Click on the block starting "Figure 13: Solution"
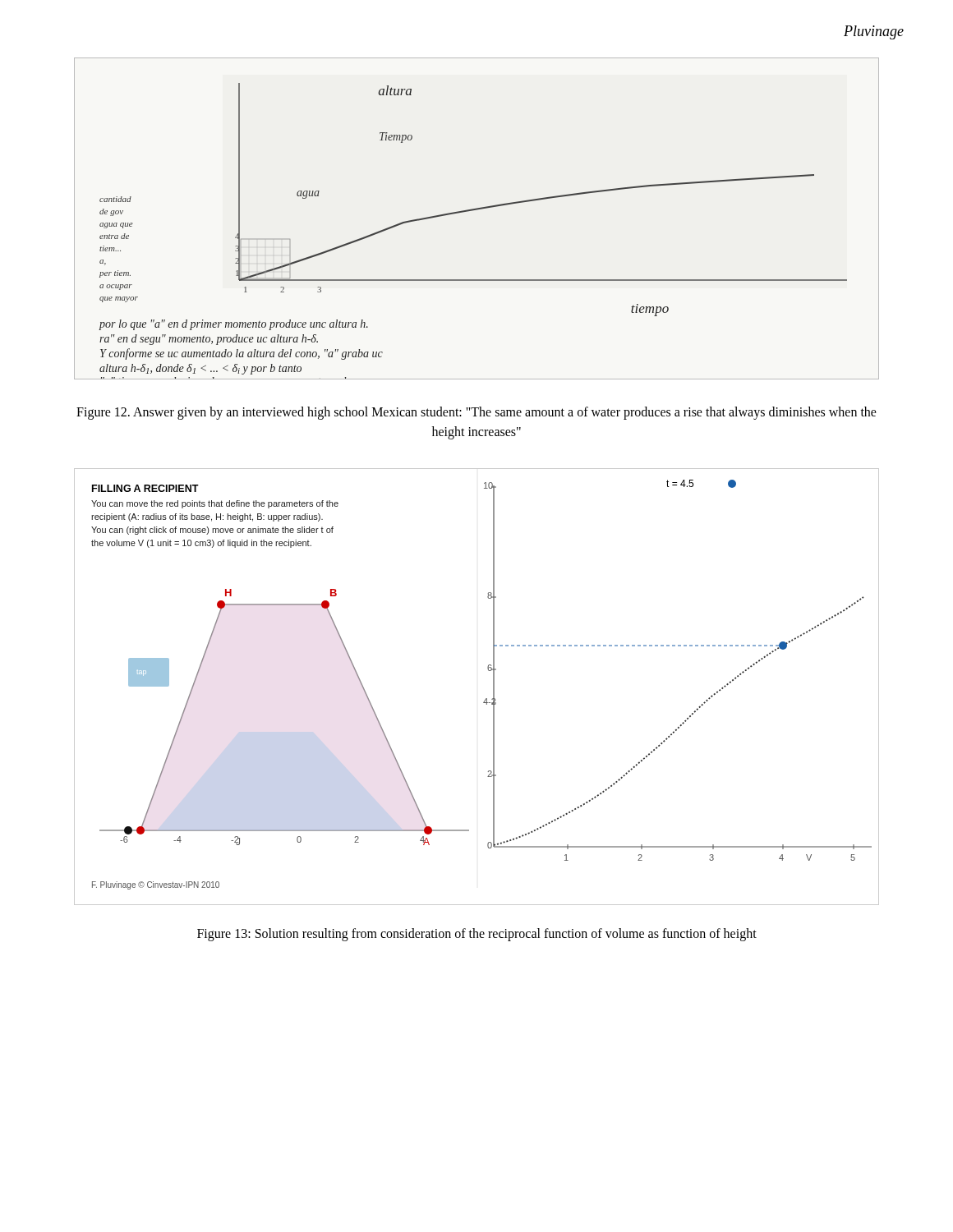Screen dimensions: 1232x953 point(476,933)
